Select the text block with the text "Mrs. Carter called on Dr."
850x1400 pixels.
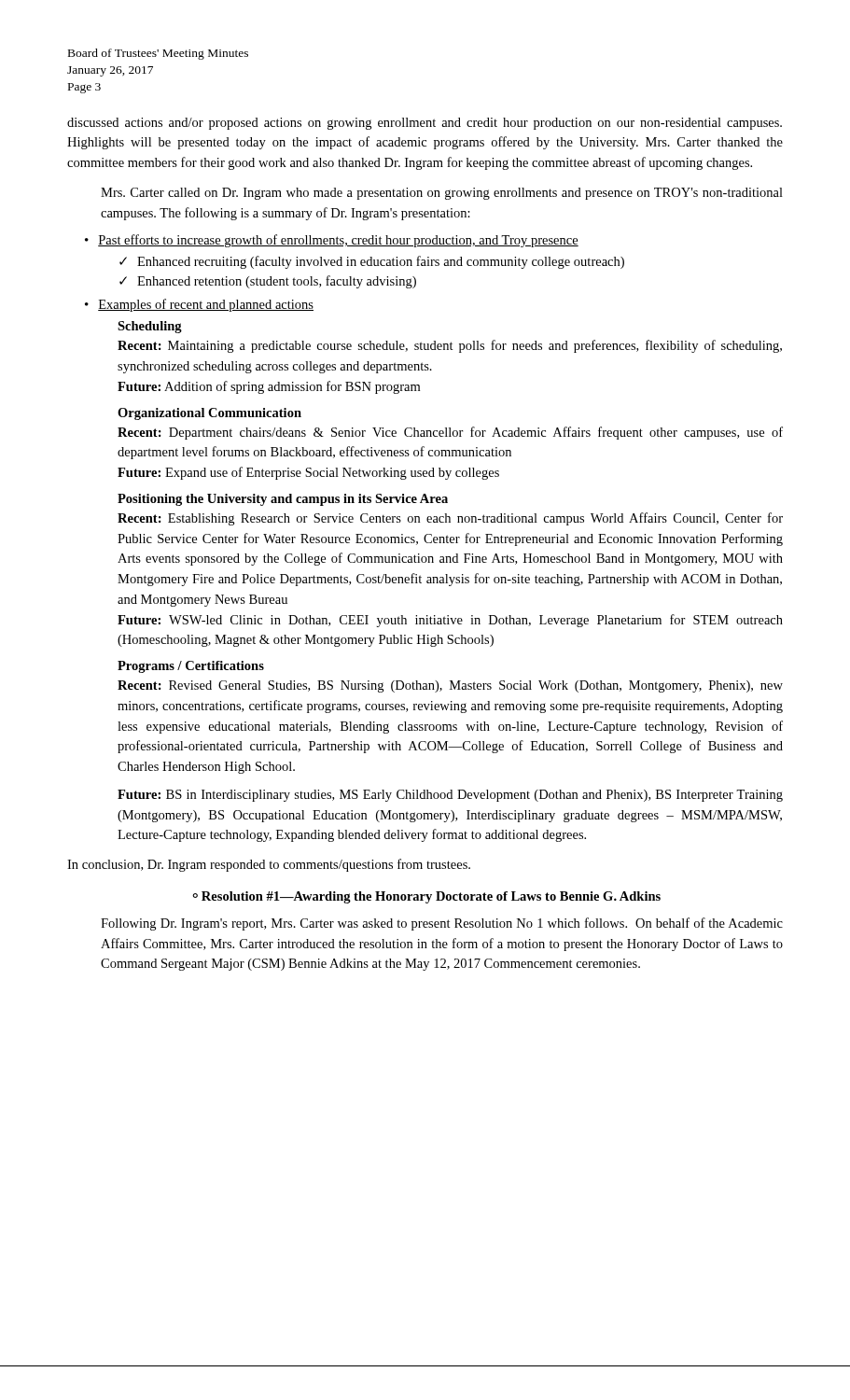coord(442,202)
